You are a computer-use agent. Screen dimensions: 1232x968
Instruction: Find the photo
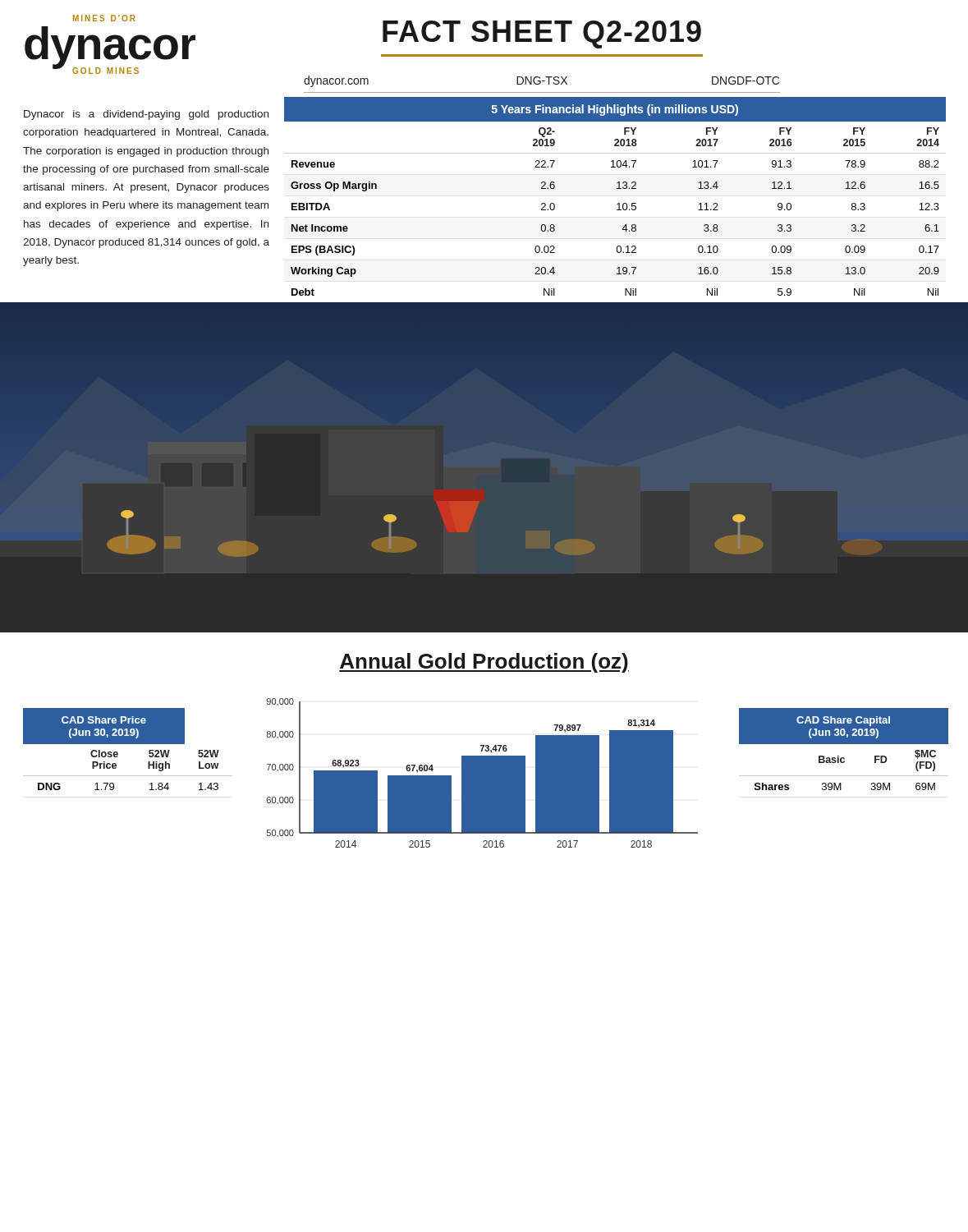coord(484,467)
